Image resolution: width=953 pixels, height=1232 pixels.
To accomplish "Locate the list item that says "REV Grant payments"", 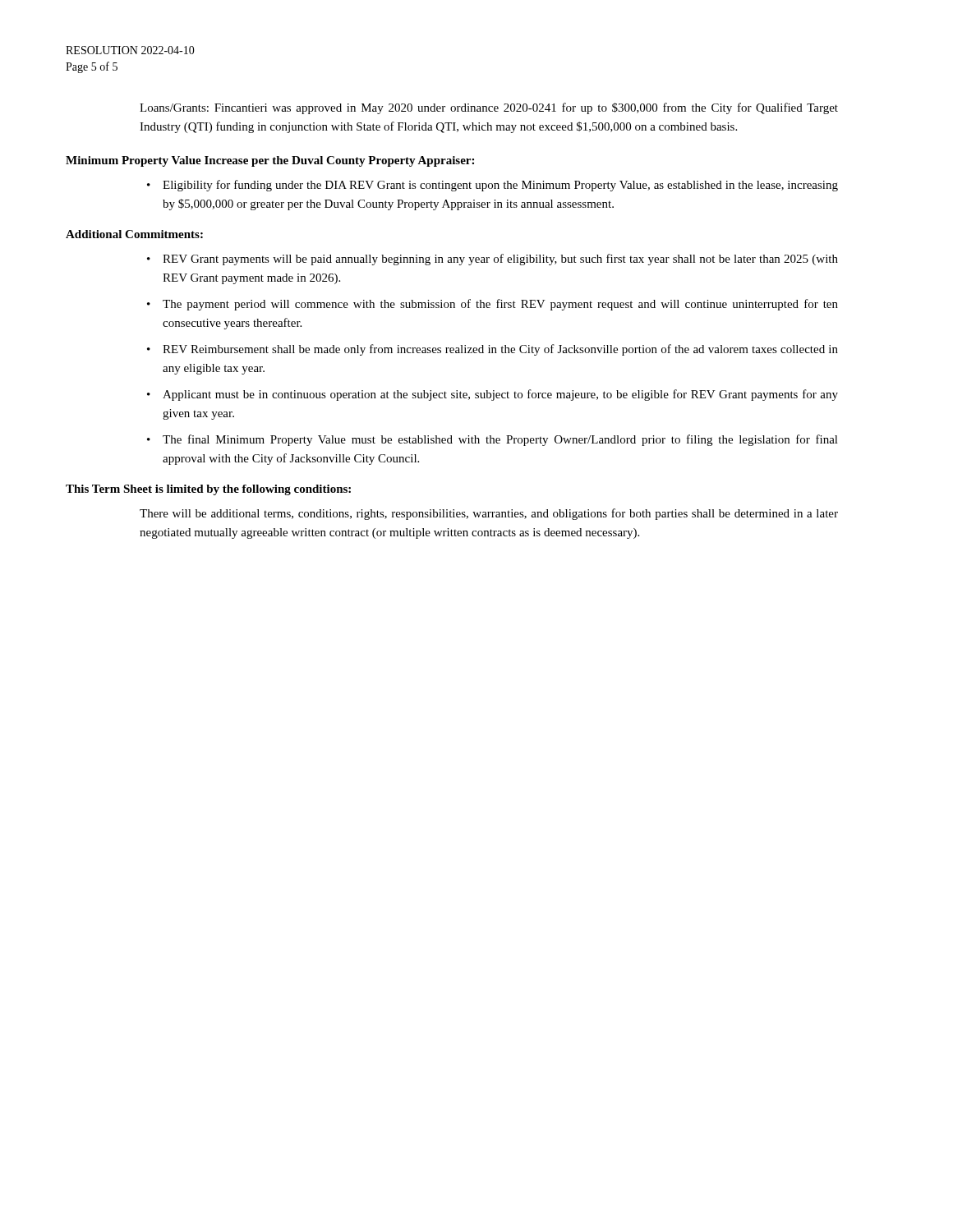I will point(489,268).
